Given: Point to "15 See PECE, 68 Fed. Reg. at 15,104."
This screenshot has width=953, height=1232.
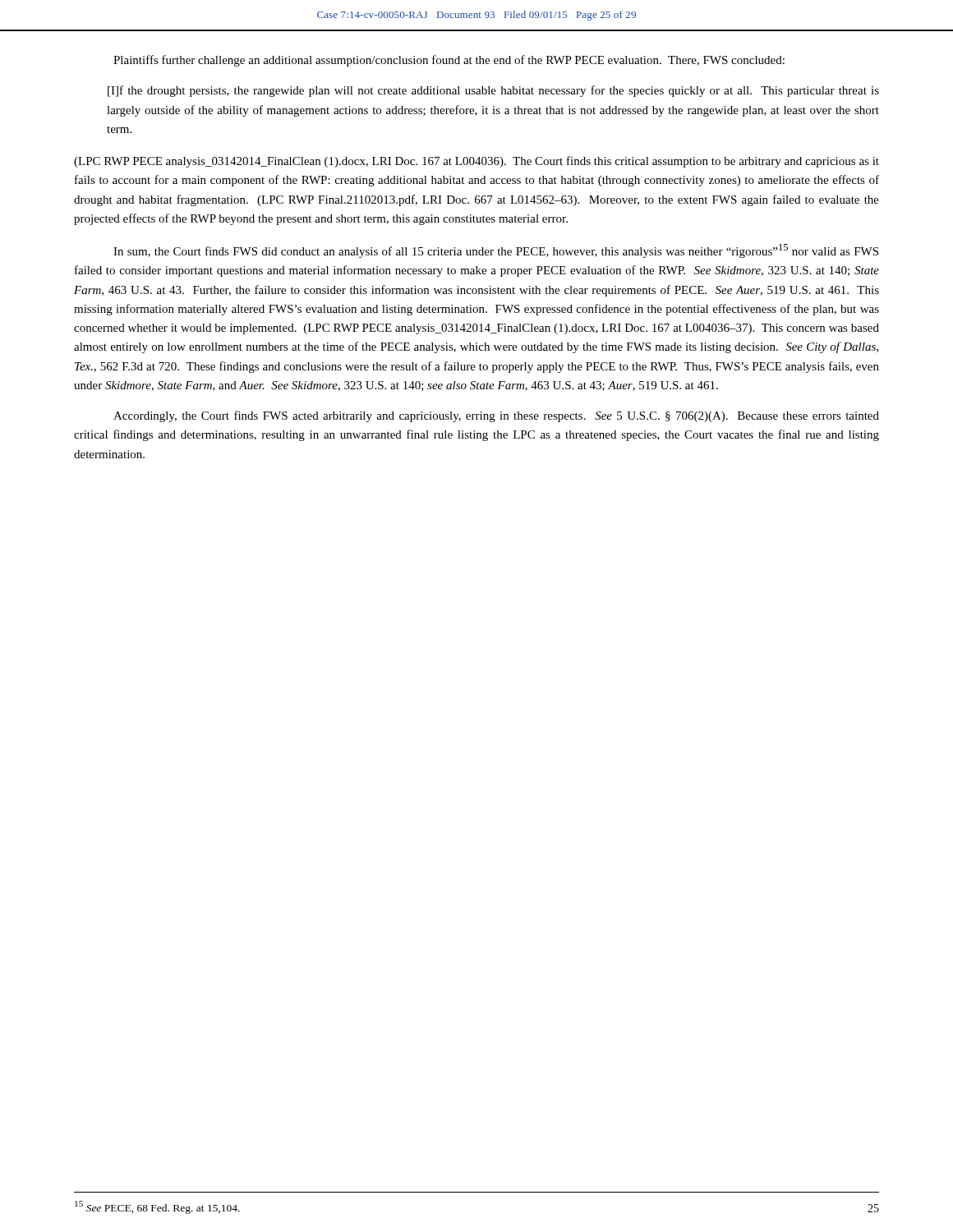Looking at the screenshot, I should (x=157, y=1206).
